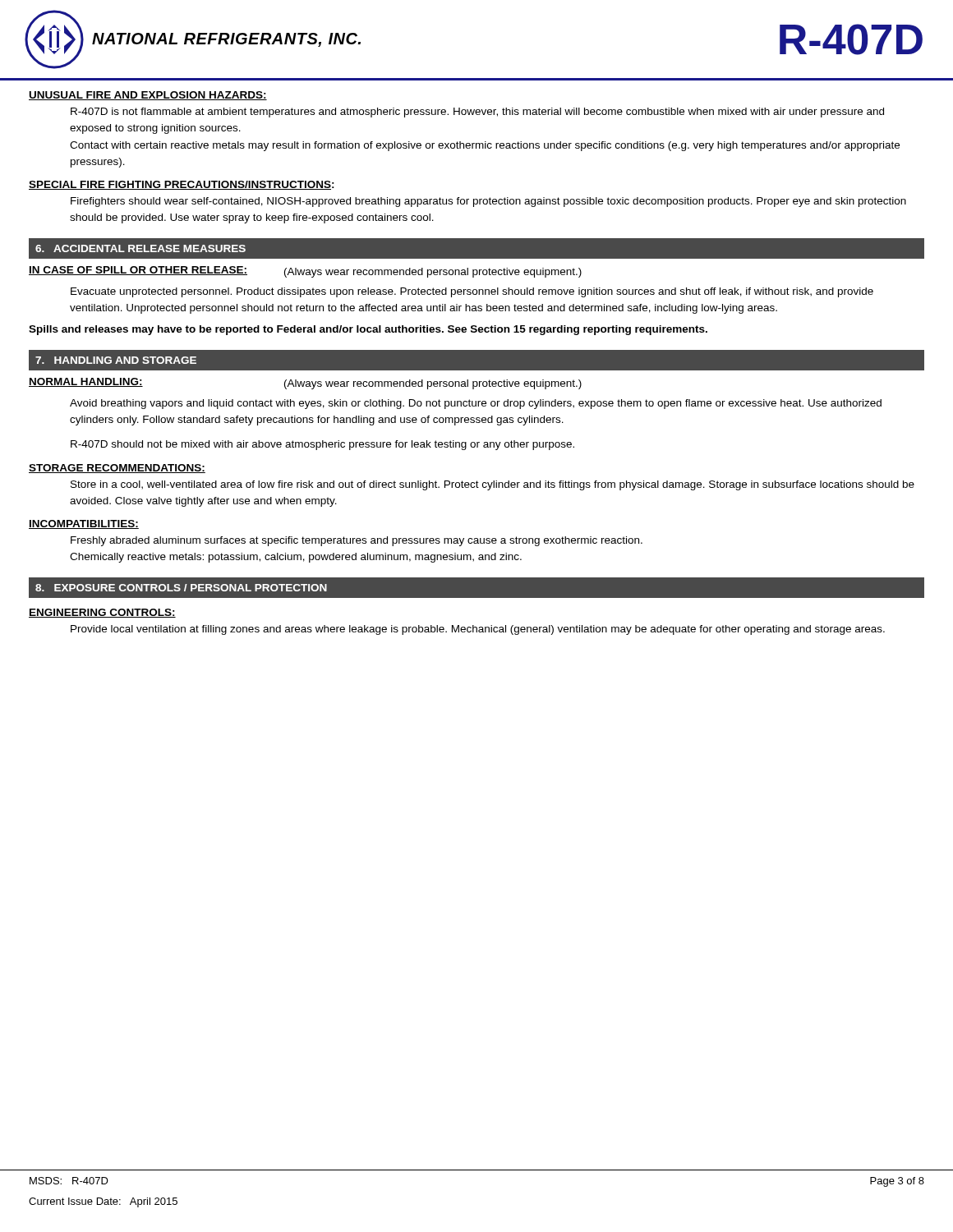Select the section header that reads "IN CASE OF SPILL"
This screenshot has width=953, height=1232.
(x=476, y=272)
